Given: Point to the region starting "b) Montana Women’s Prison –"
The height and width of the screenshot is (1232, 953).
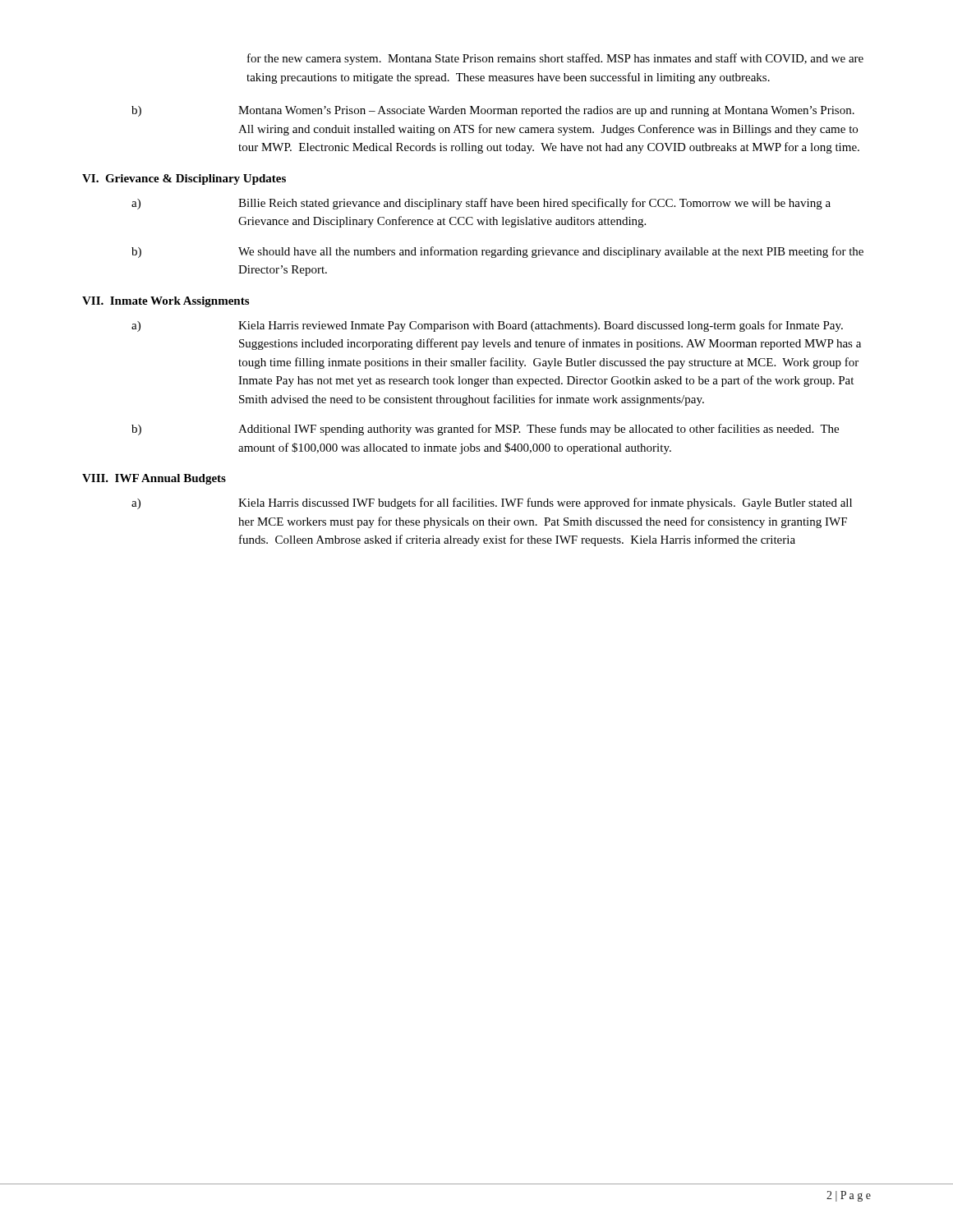Looking at the screenshot, I should pyautogui.click(x=476, y=129).
